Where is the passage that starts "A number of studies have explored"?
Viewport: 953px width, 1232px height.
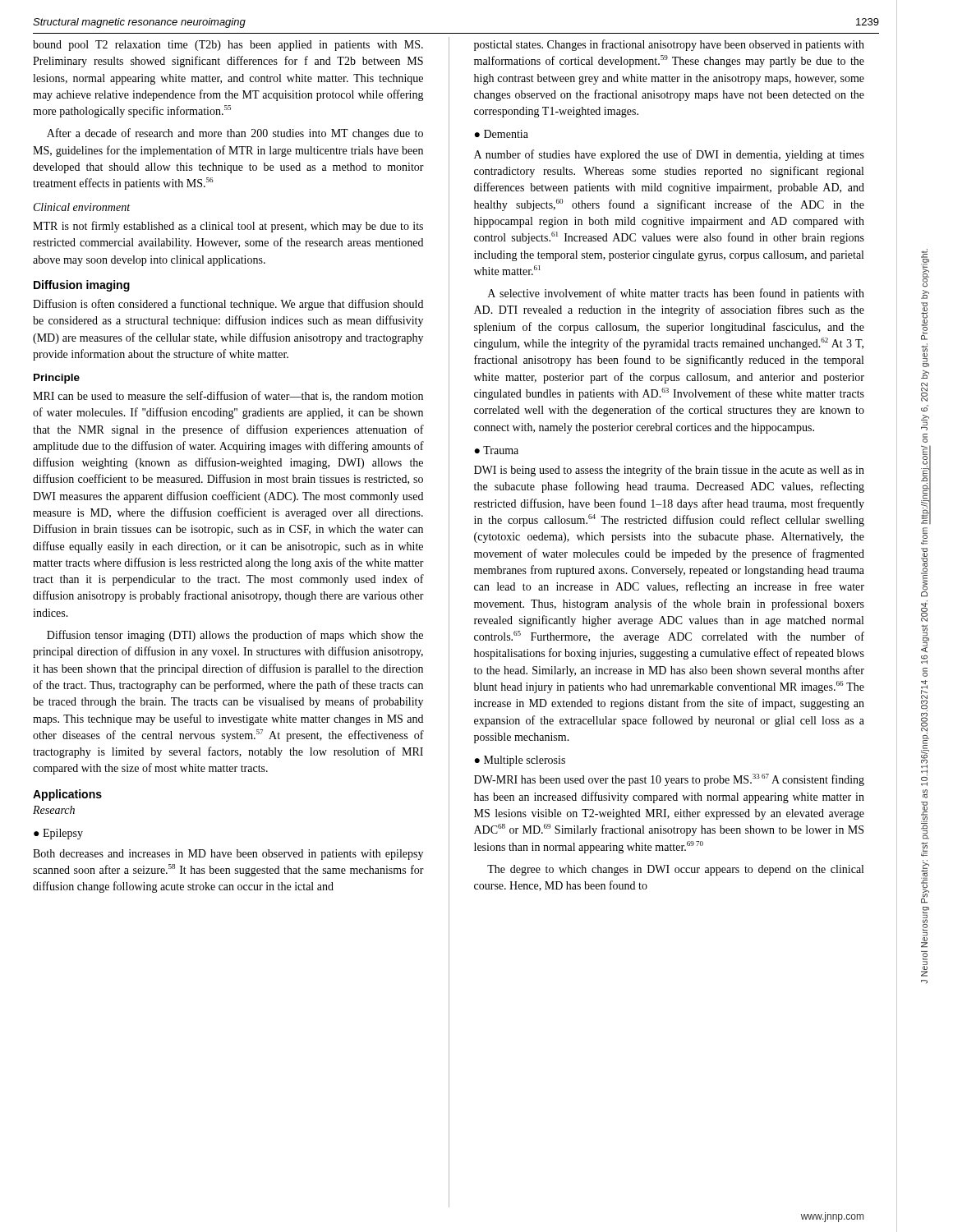pyautogui.click(x=669, y=214)
